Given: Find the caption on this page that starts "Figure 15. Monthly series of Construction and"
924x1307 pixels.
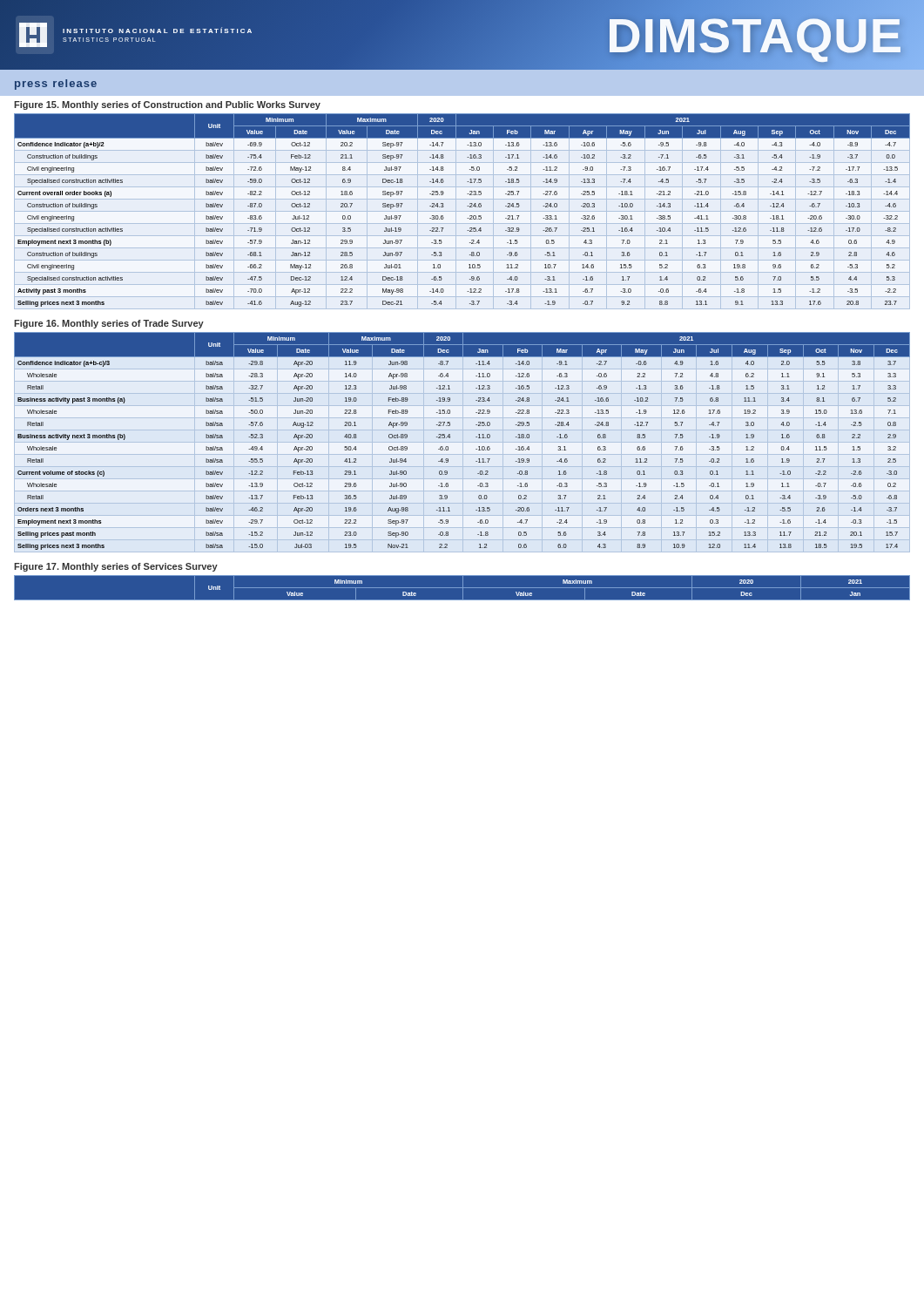Looking at the screenshot, I should point(167,105).
